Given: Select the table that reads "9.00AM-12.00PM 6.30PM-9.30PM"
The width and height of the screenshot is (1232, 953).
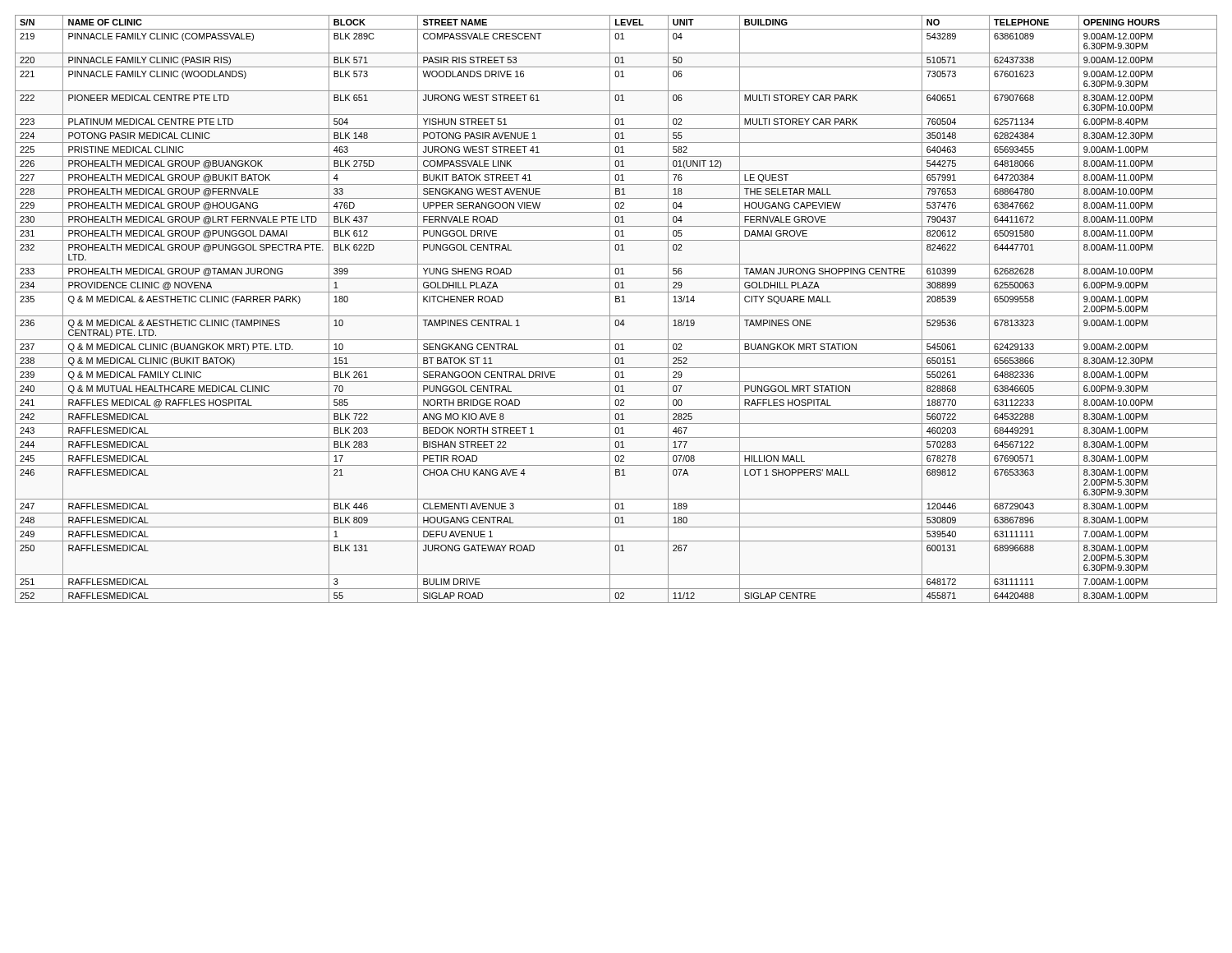Looking at the screenshot, I should 616,309.
